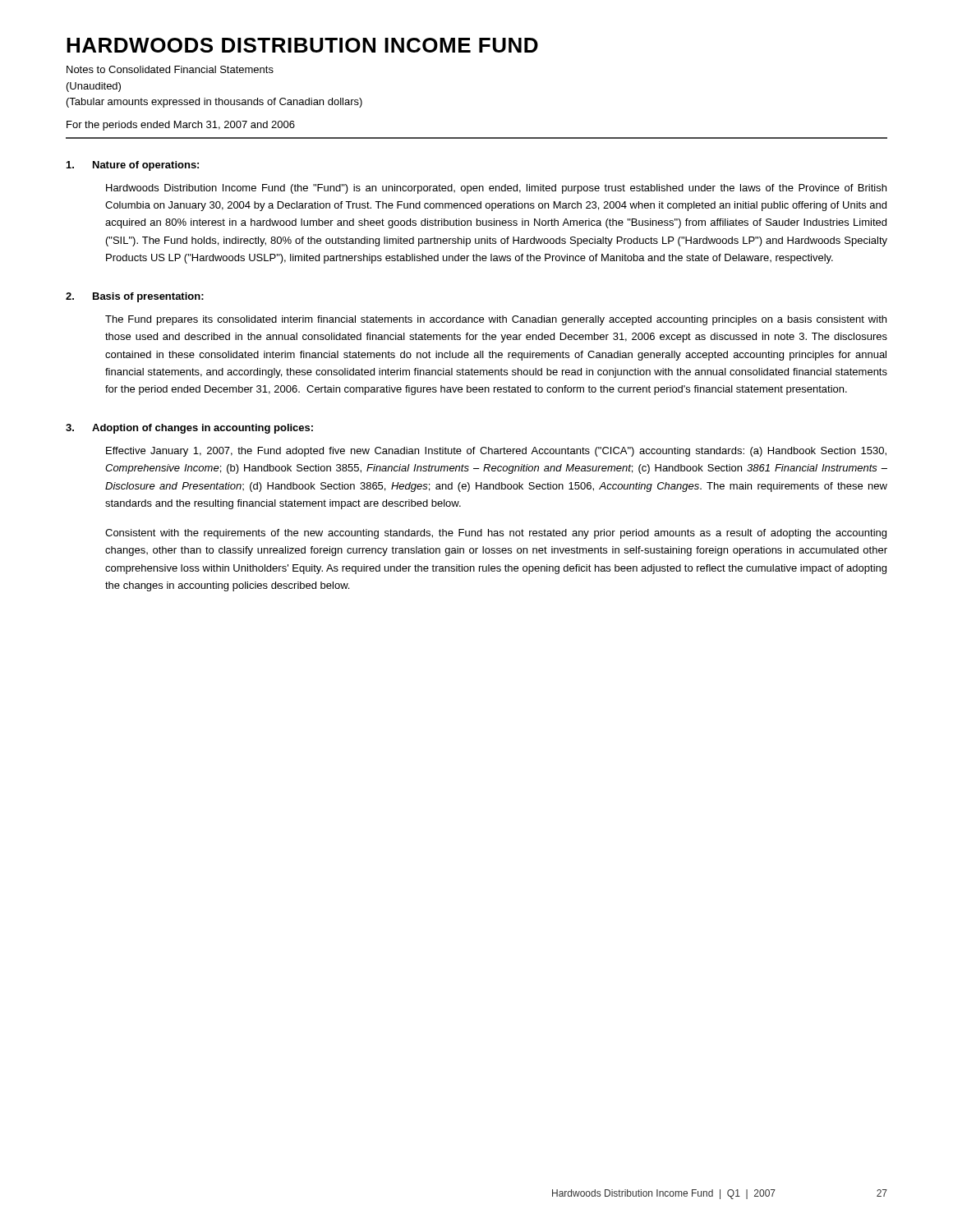Where is the passage that starts "Hardwoods Distribution Income Fund (the"?

coord(496,222)
